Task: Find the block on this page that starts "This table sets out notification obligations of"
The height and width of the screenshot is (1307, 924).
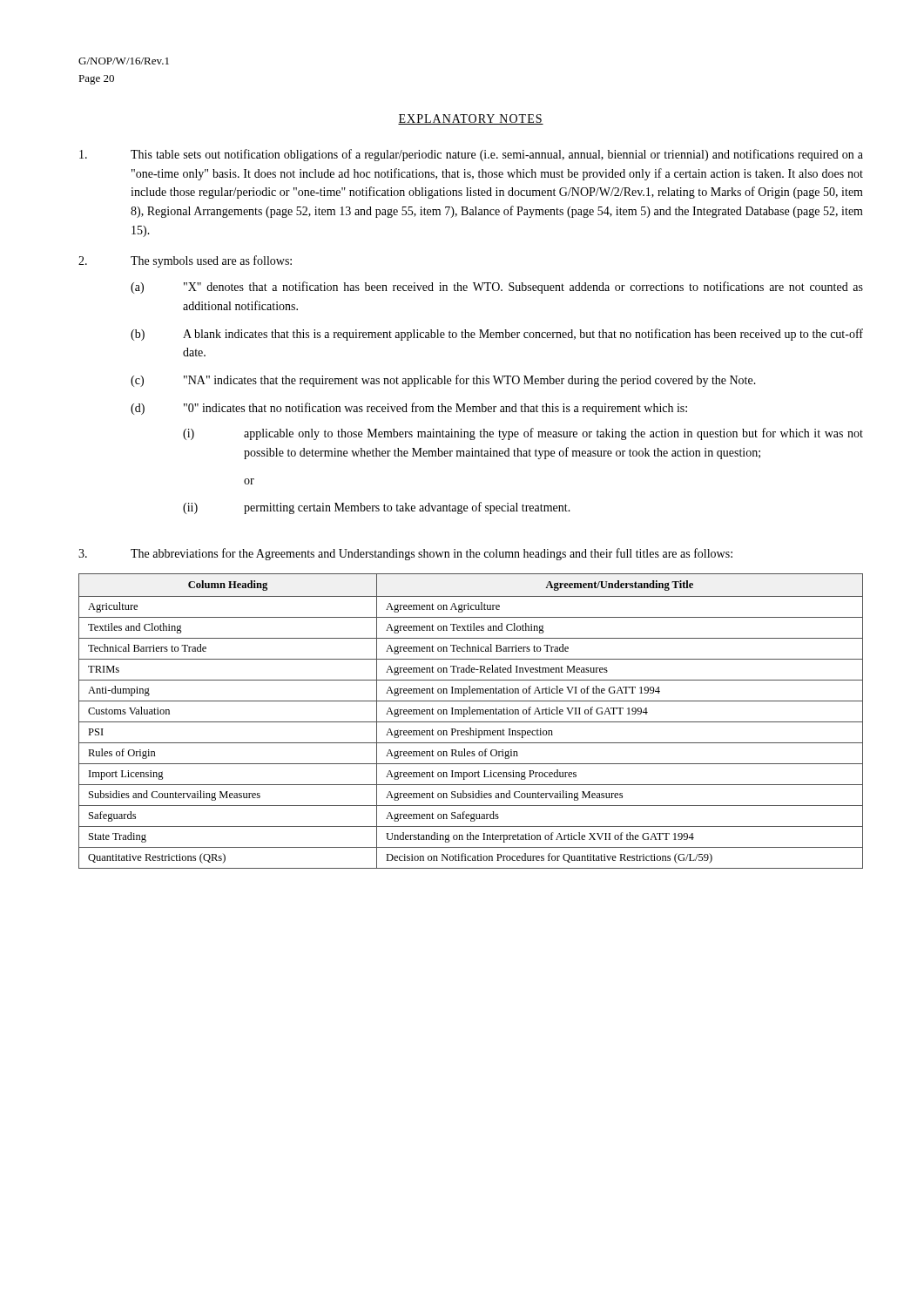Action: pyautogui.click(x=471, y=193)
